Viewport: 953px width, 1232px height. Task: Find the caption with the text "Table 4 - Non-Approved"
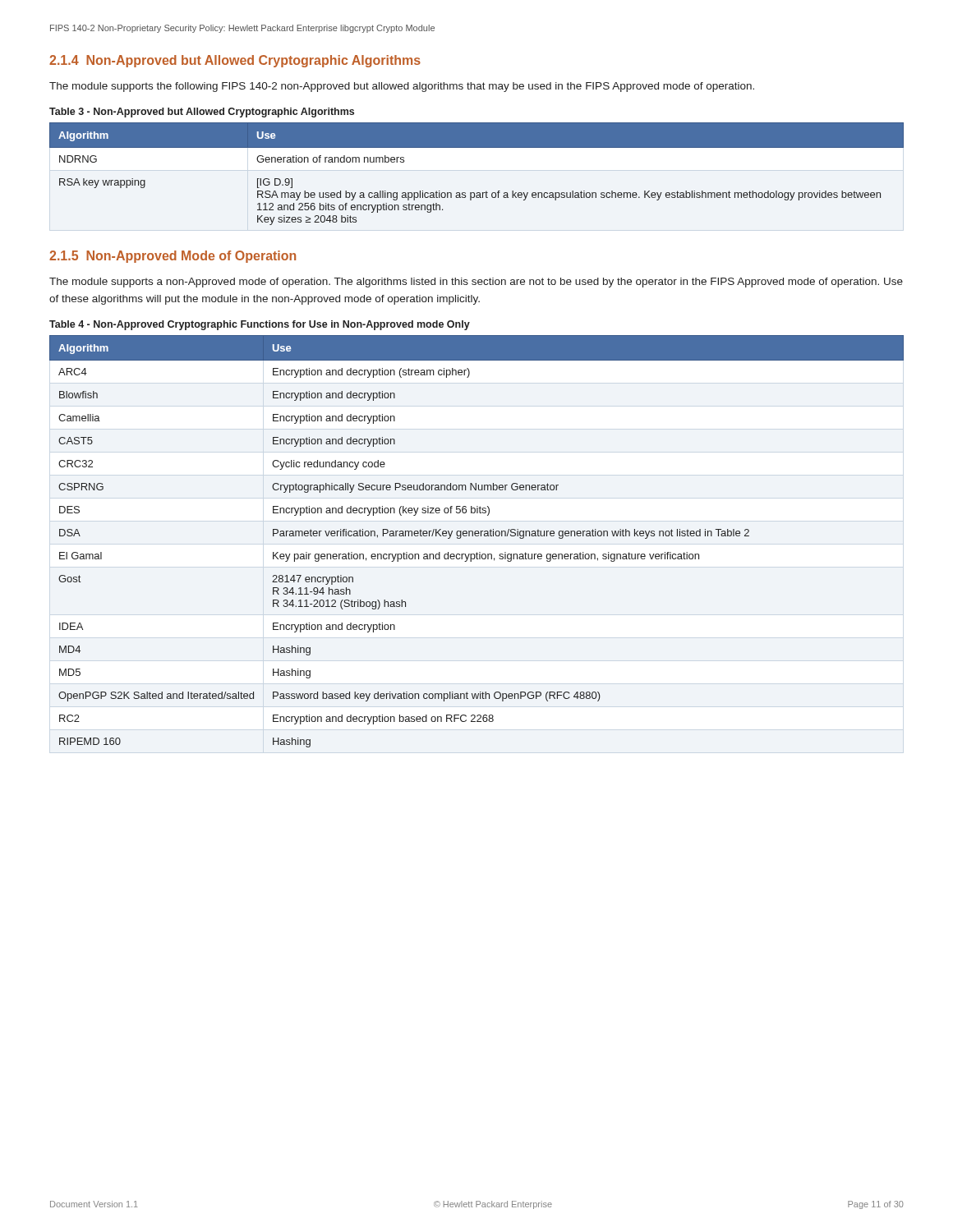tap(259, 324)
